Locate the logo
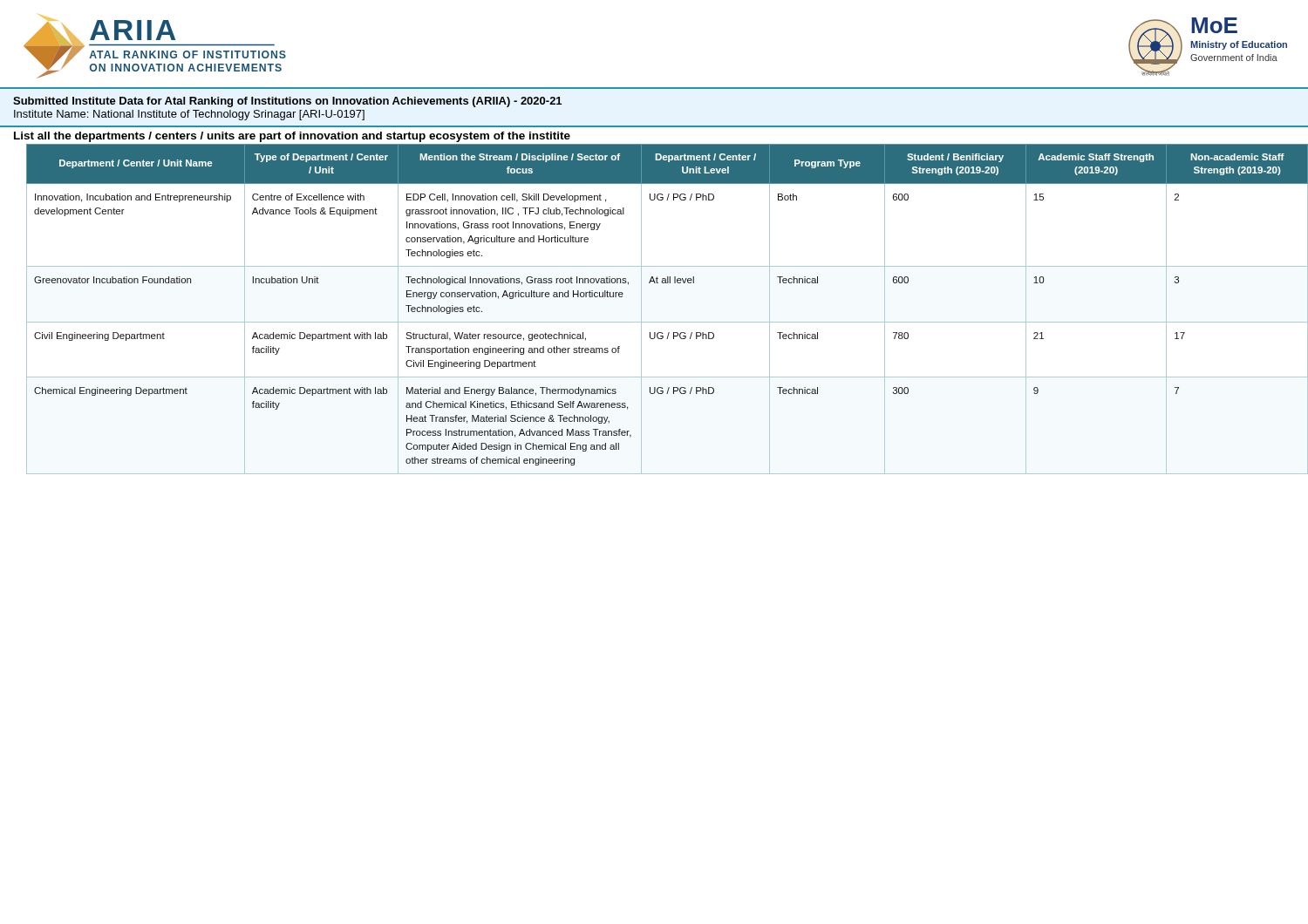The width and height of the screenshot is (1308, 924). pyautogui.click(x=1208, y=46)
